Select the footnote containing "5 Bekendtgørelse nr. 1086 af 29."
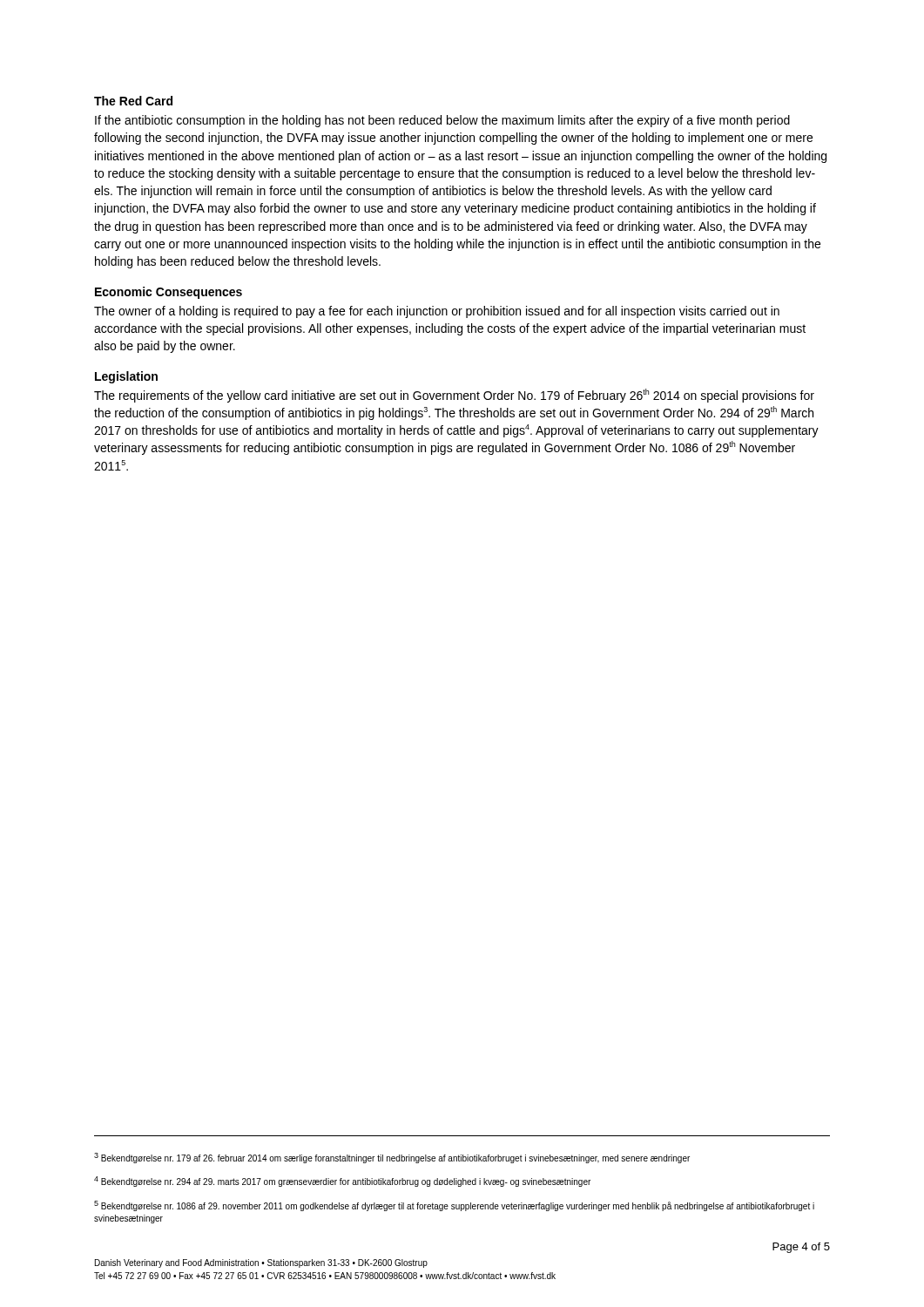The image size is (924, 1307). [x=462, y=1211]
